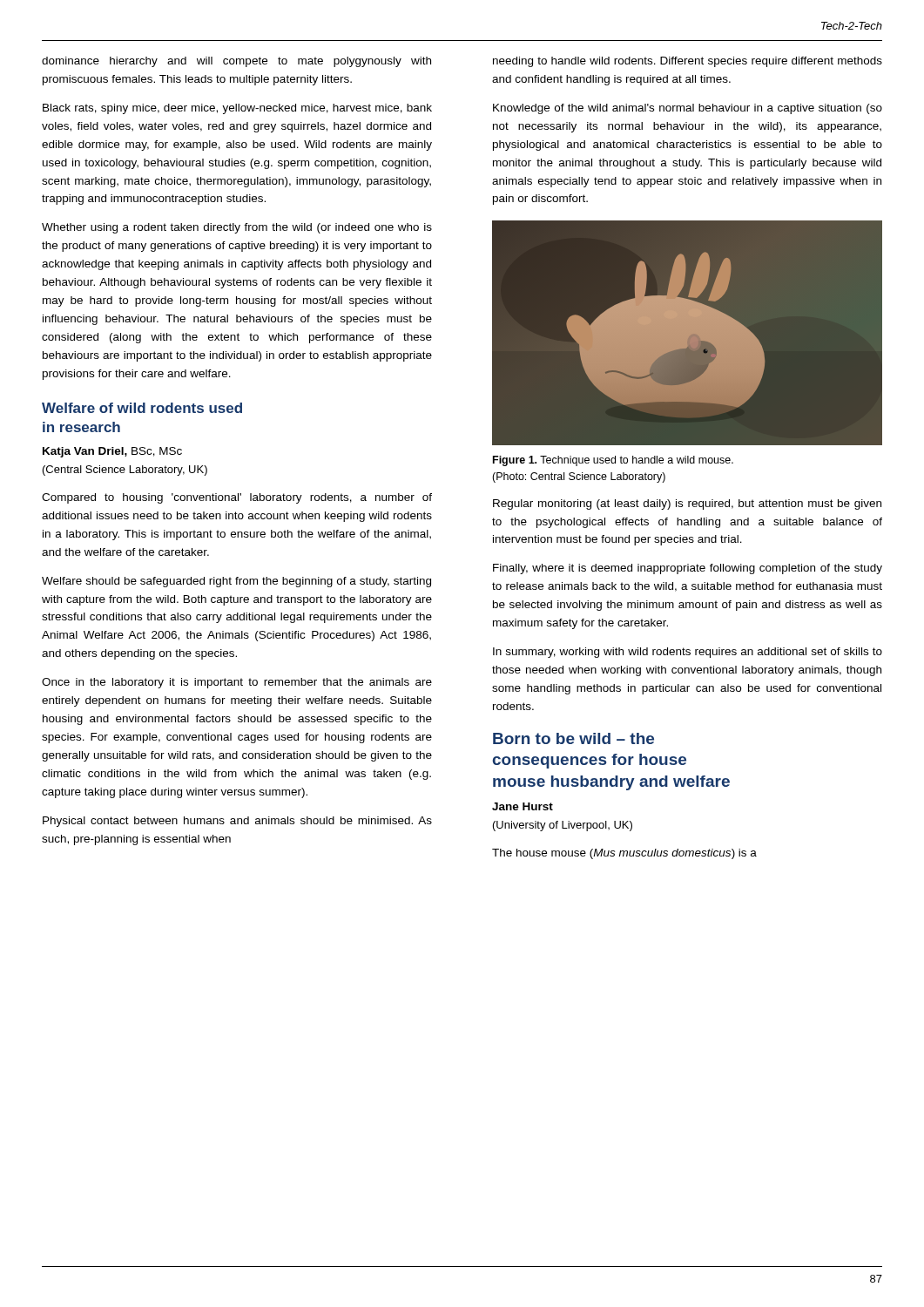The image size is (924, 1307).
Task: Locate the text block that says "In summary, working"
Action: [687, 680]
